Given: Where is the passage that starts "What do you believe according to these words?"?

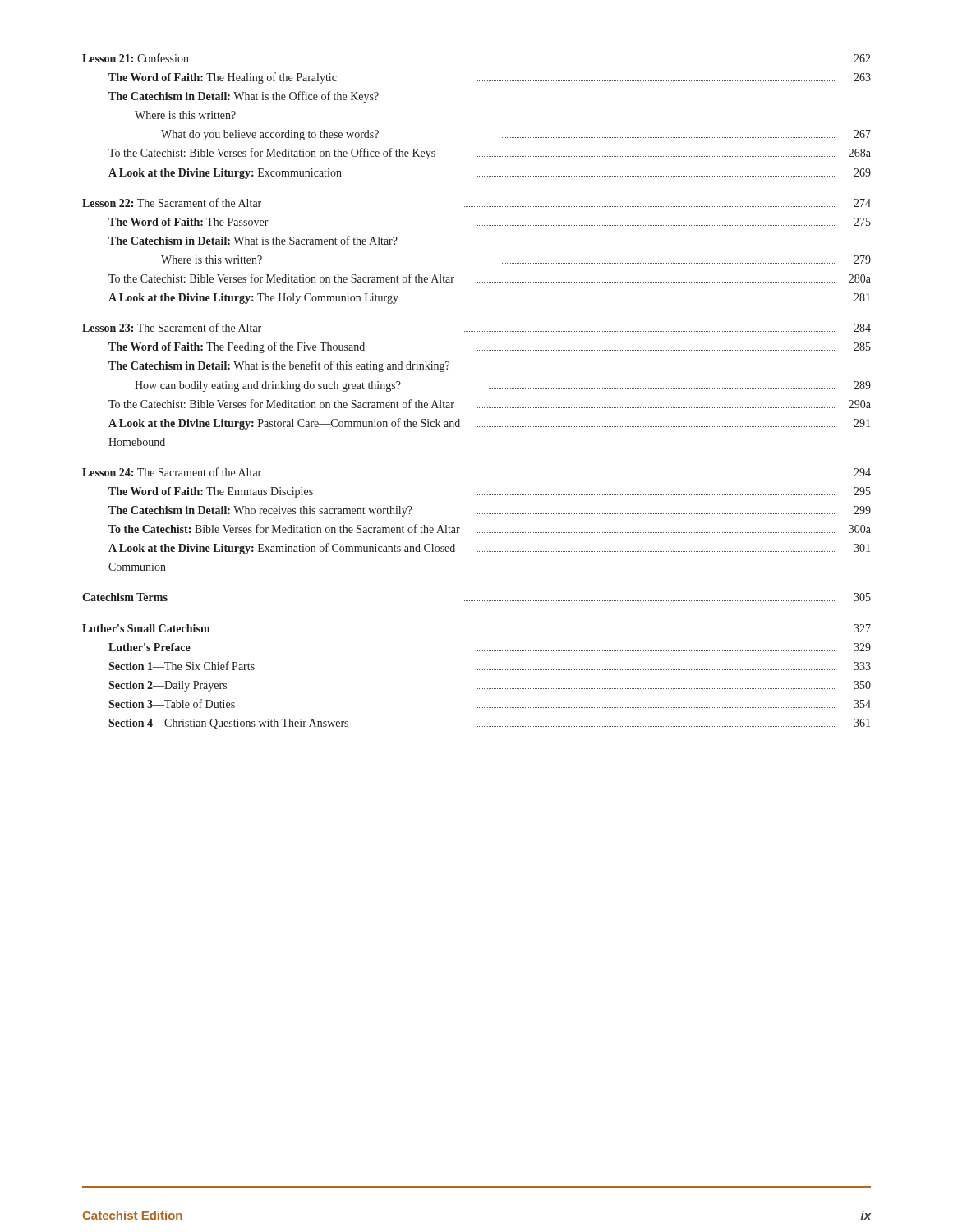Looking at the screenshot, I should point(516,135).
